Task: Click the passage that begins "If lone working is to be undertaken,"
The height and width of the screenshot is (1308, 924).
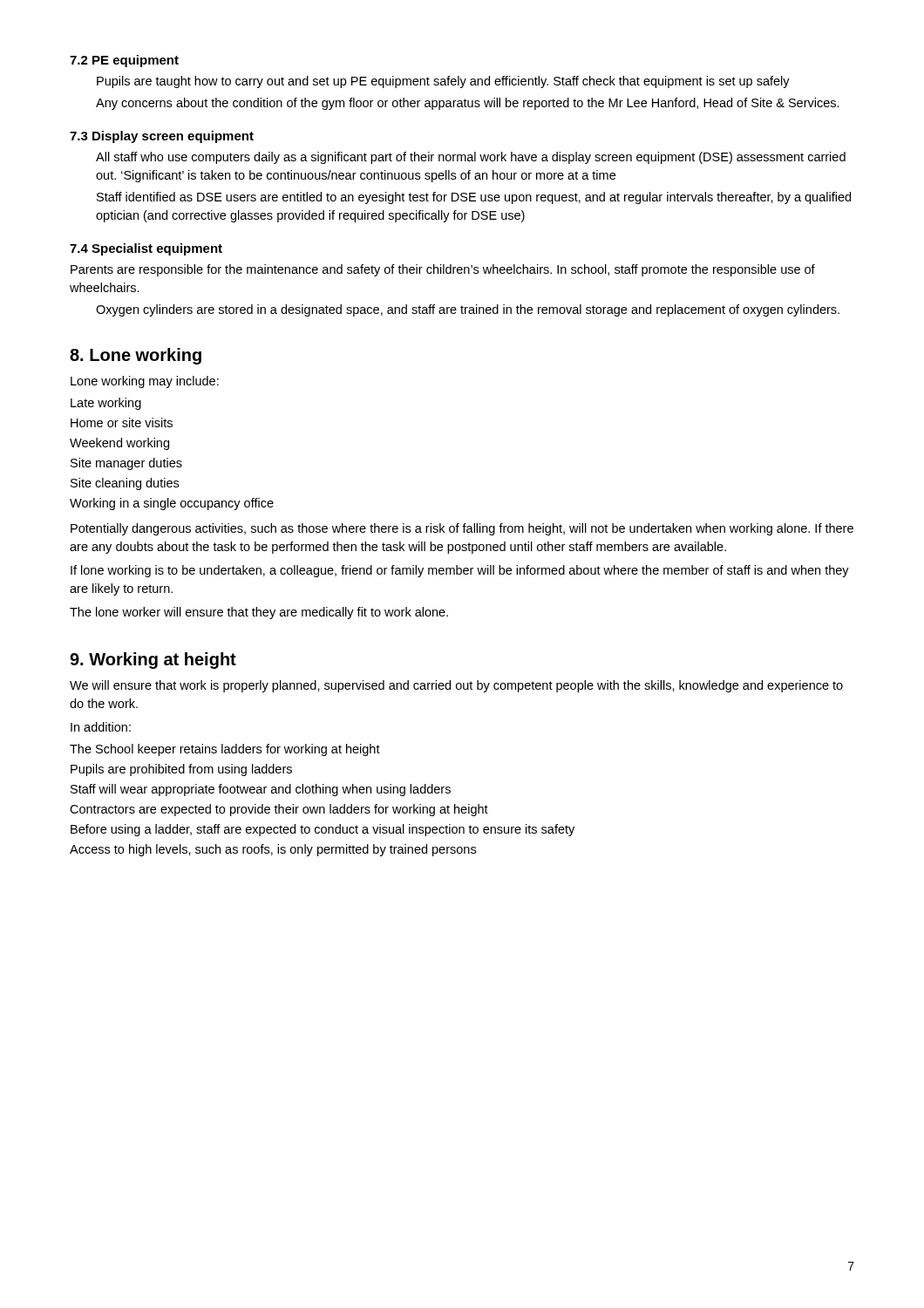Action: coord(459,580)
